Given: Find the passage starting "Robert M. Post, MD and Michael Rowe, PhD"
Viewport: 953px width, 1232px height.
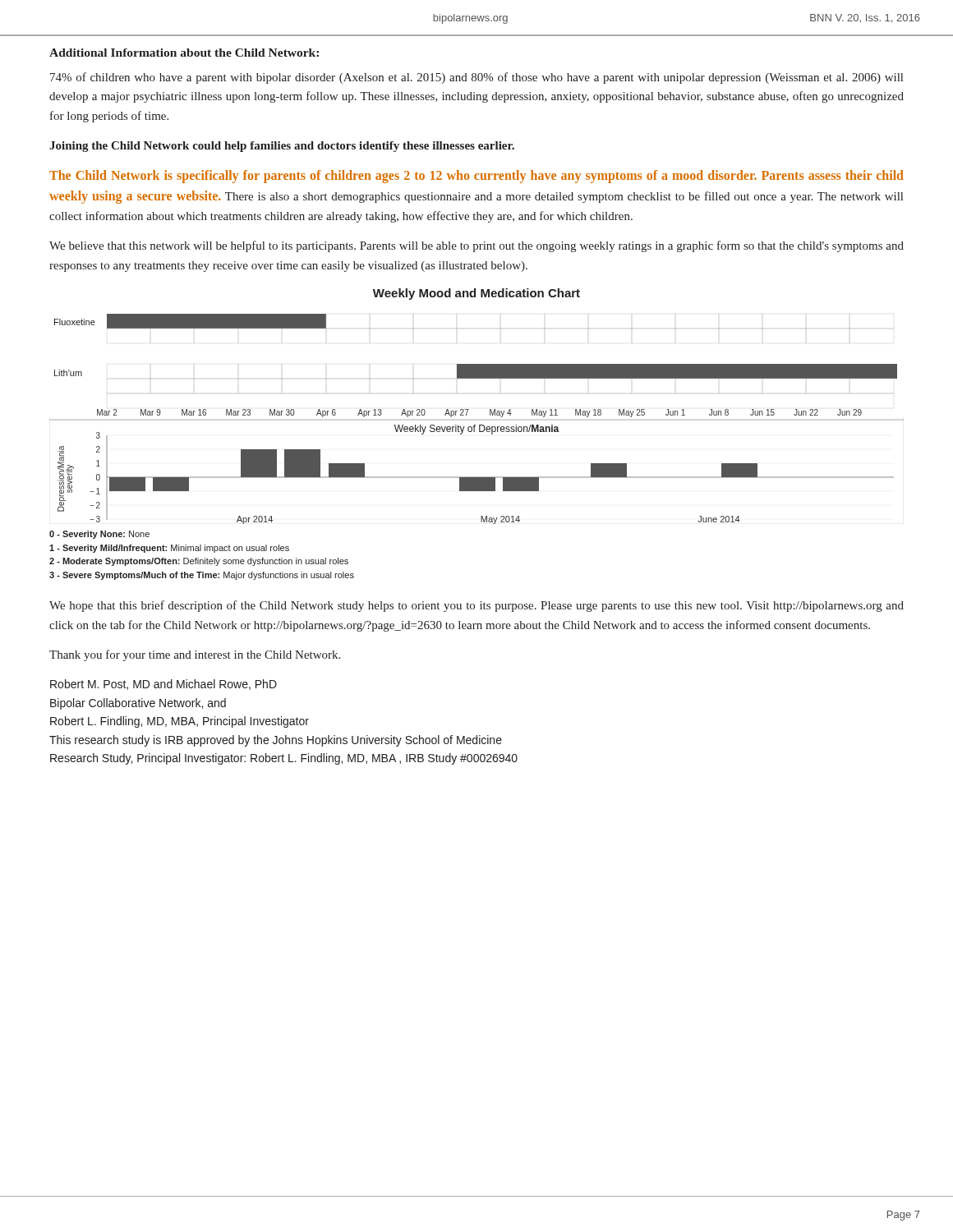Looking at the screenshot, I should pyautogui.click(x=283, y=721).
